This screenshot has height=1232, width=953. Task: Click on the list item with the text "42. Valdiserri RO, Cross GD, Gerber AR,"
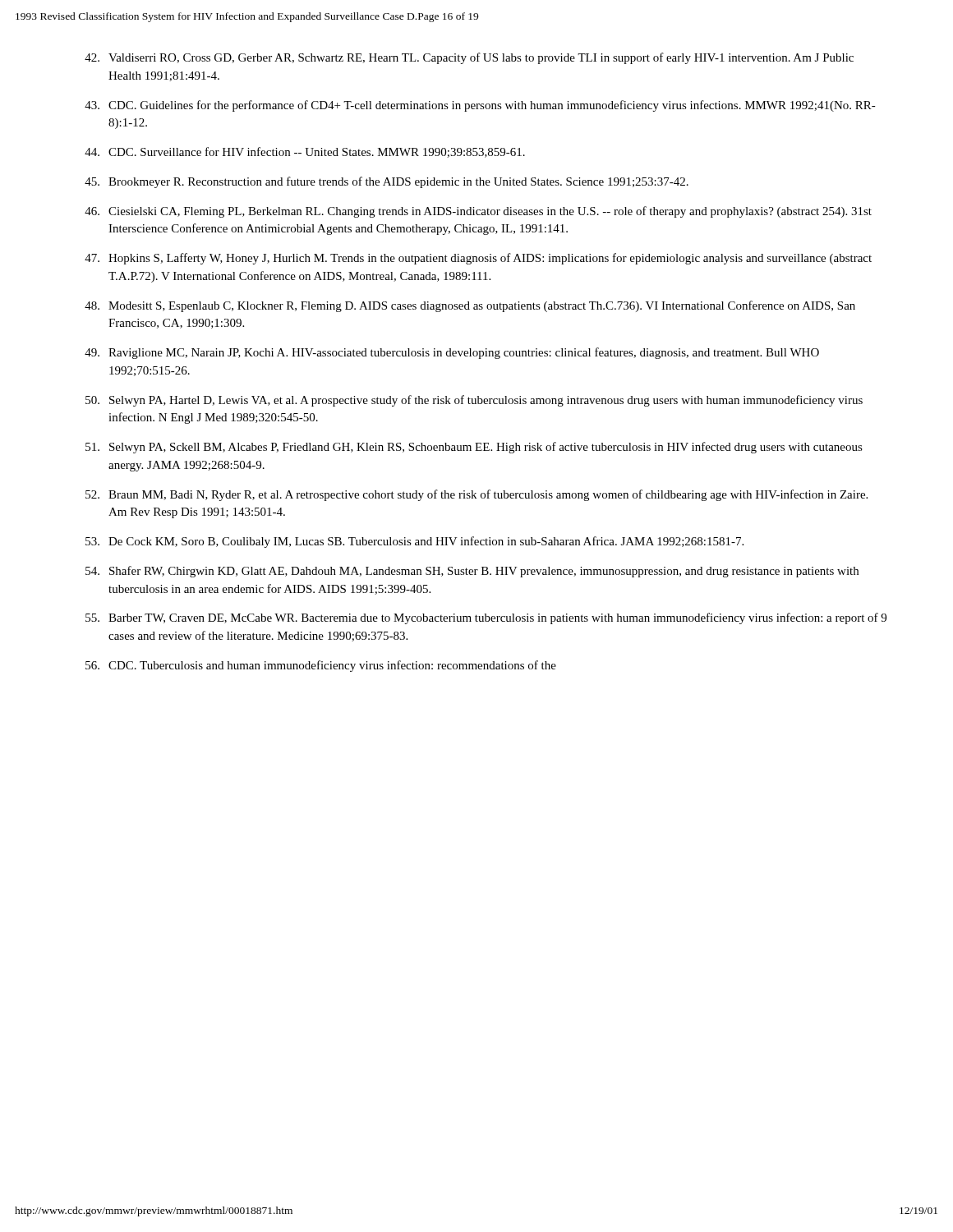[x=476, y=67]
